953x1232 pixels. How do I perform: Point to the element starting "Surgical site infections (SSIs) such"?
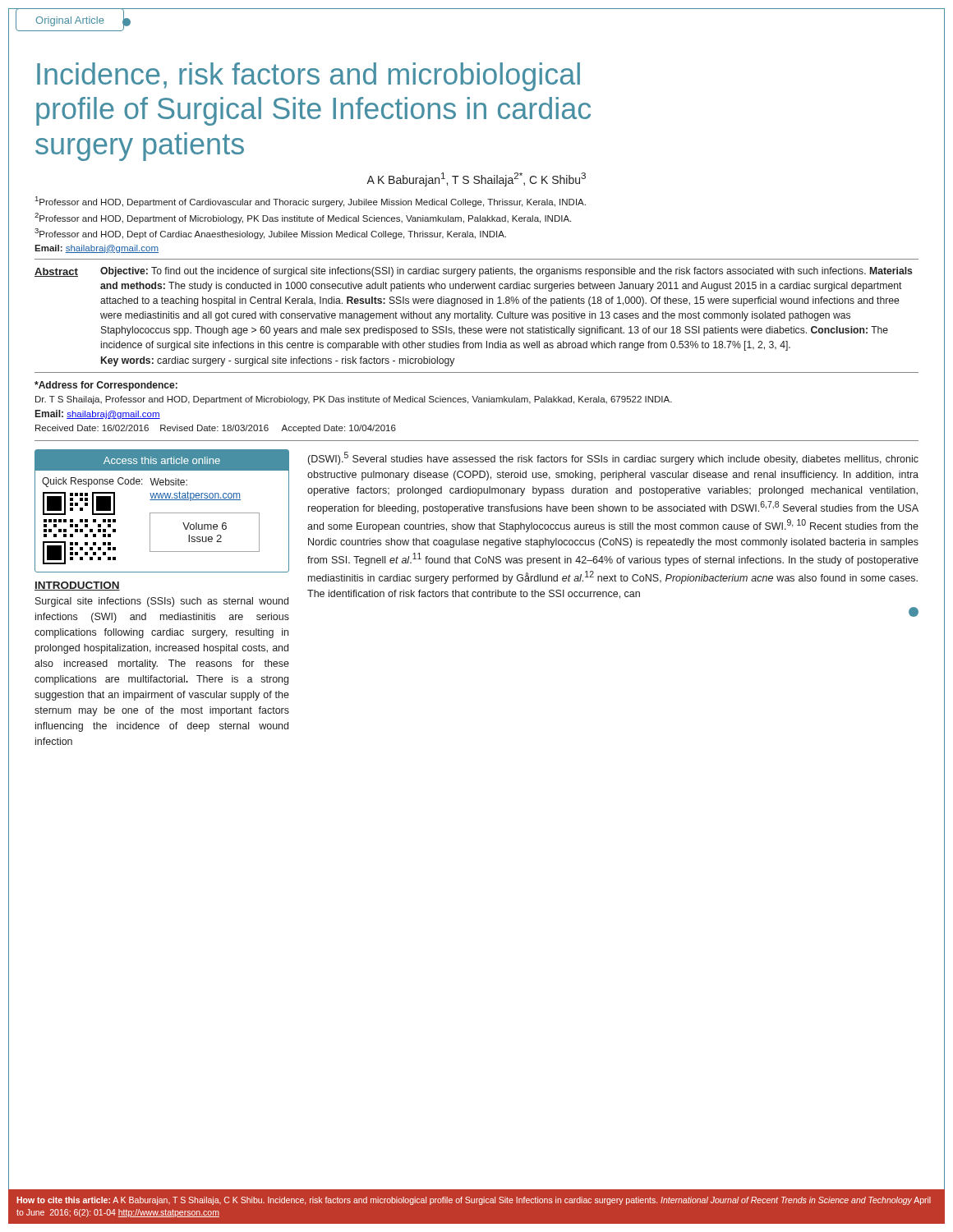pos(162,671)
